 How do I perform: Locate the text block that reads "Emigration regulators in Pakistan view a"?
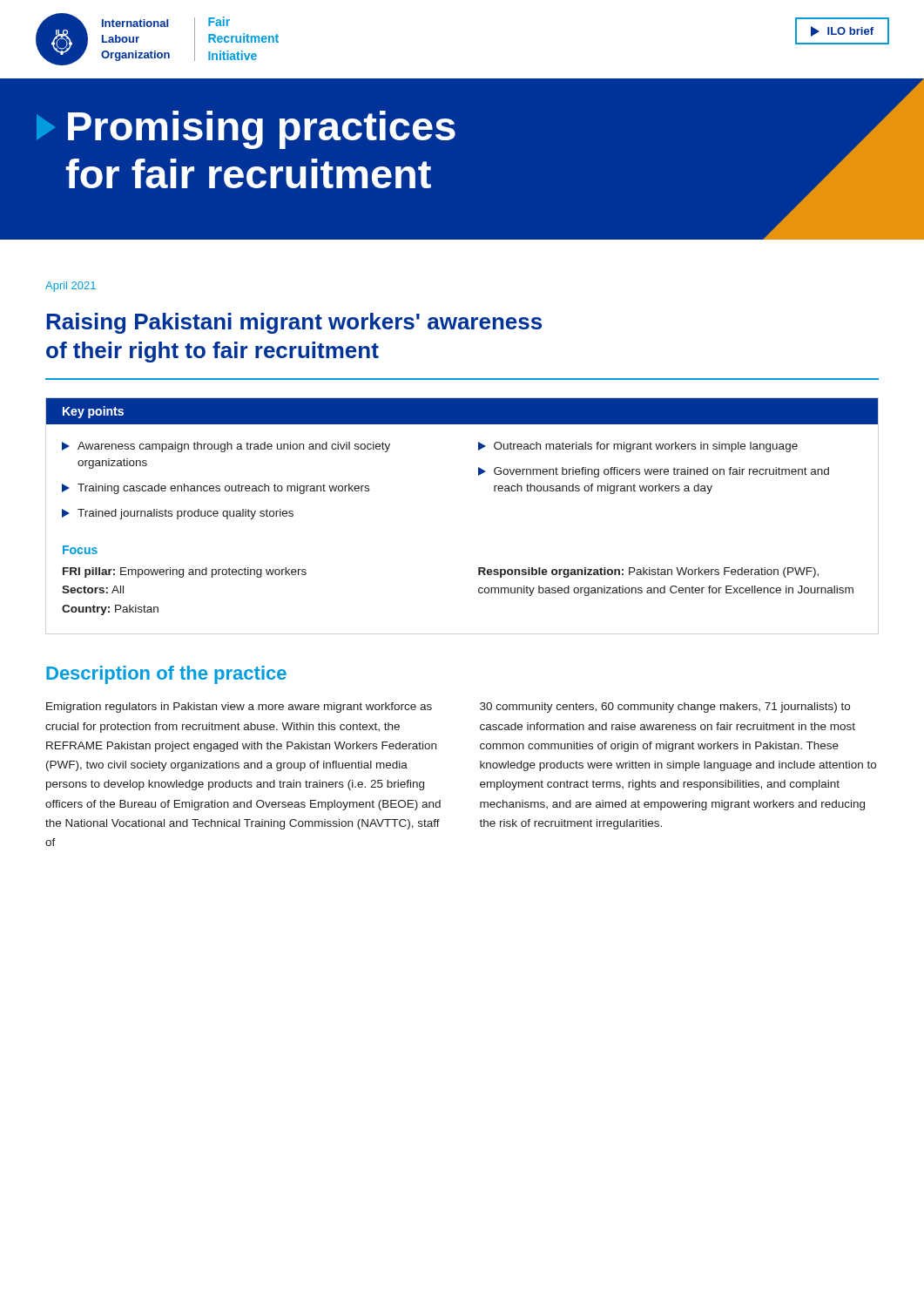click(x=243, y=774)
